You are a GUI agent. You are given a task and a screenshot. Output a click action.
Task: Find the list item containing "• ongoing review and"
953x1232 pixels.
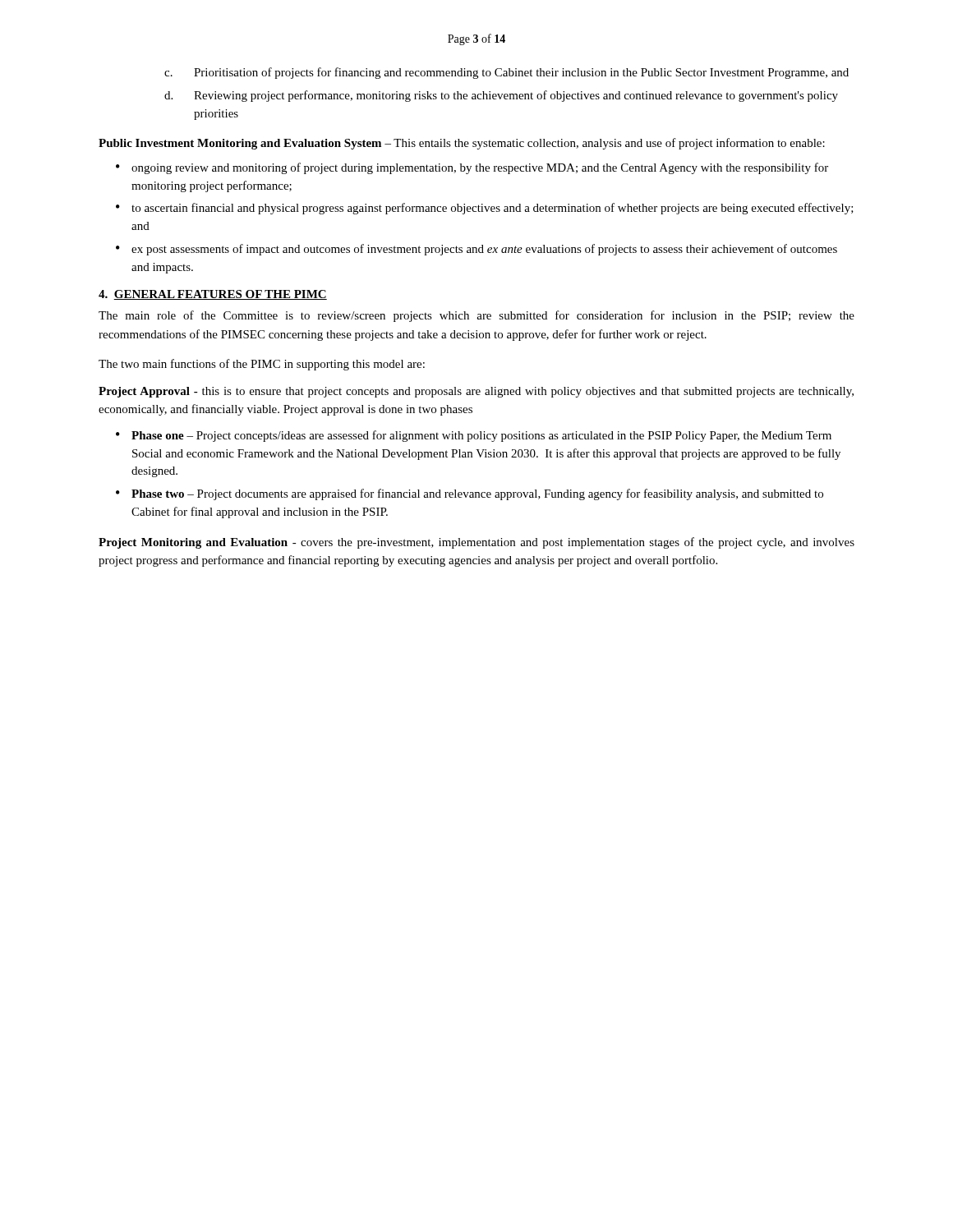tap(485, 177)
